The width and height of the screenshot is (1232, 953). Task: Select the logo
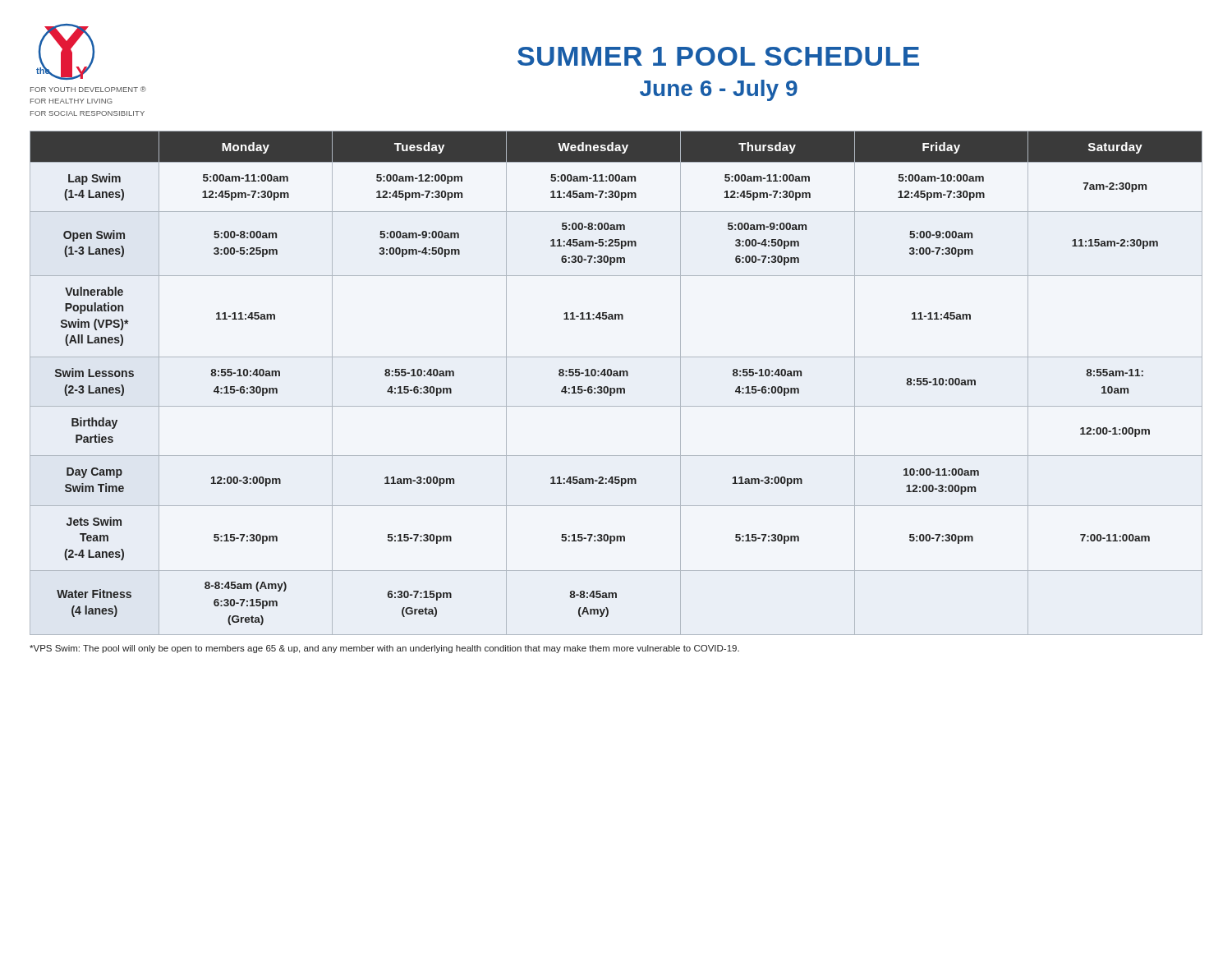click(120, 71)
